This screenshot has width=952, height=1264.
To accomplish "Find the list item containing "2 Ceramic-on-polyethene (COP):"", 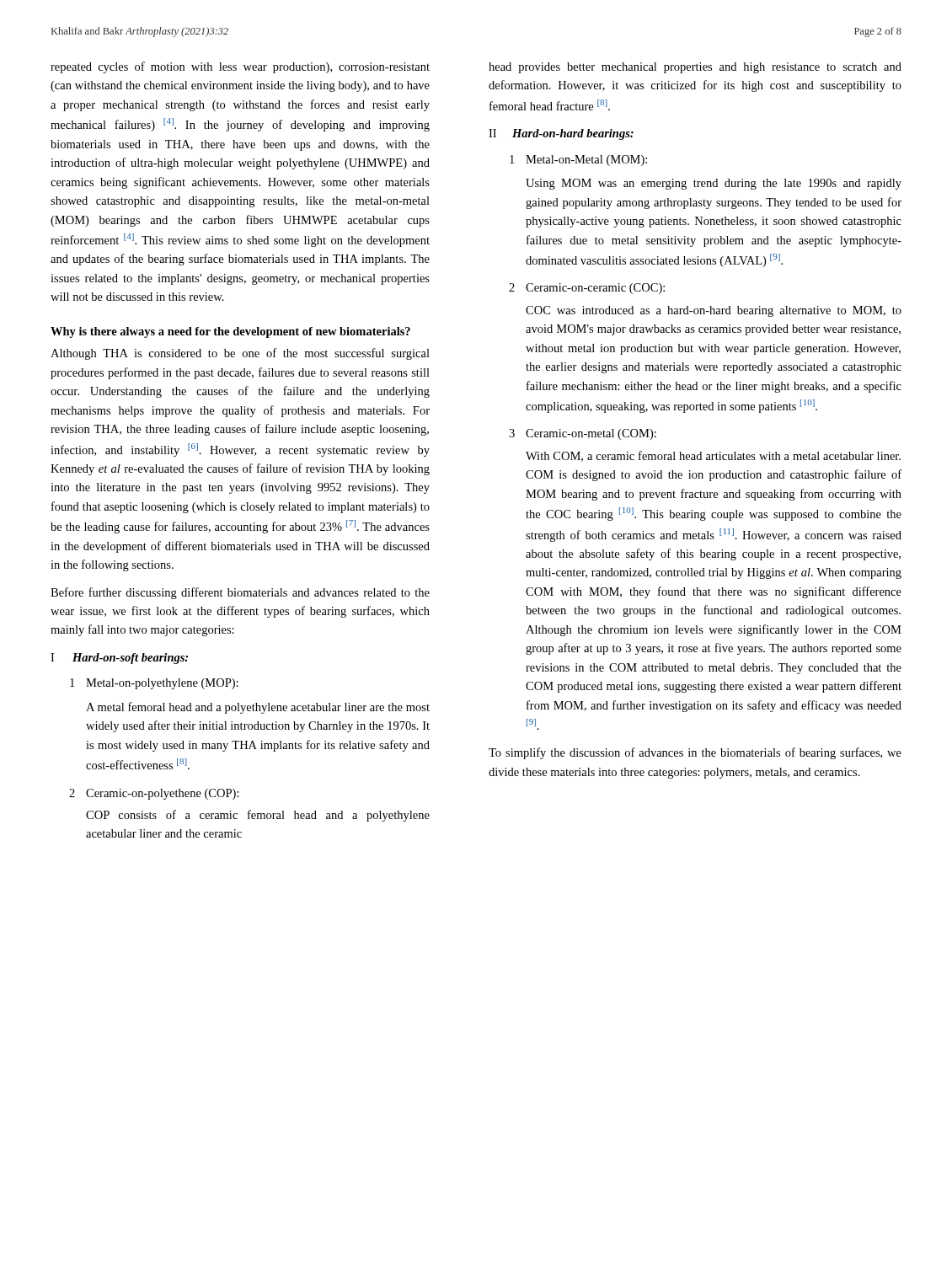I will point(154,793).
